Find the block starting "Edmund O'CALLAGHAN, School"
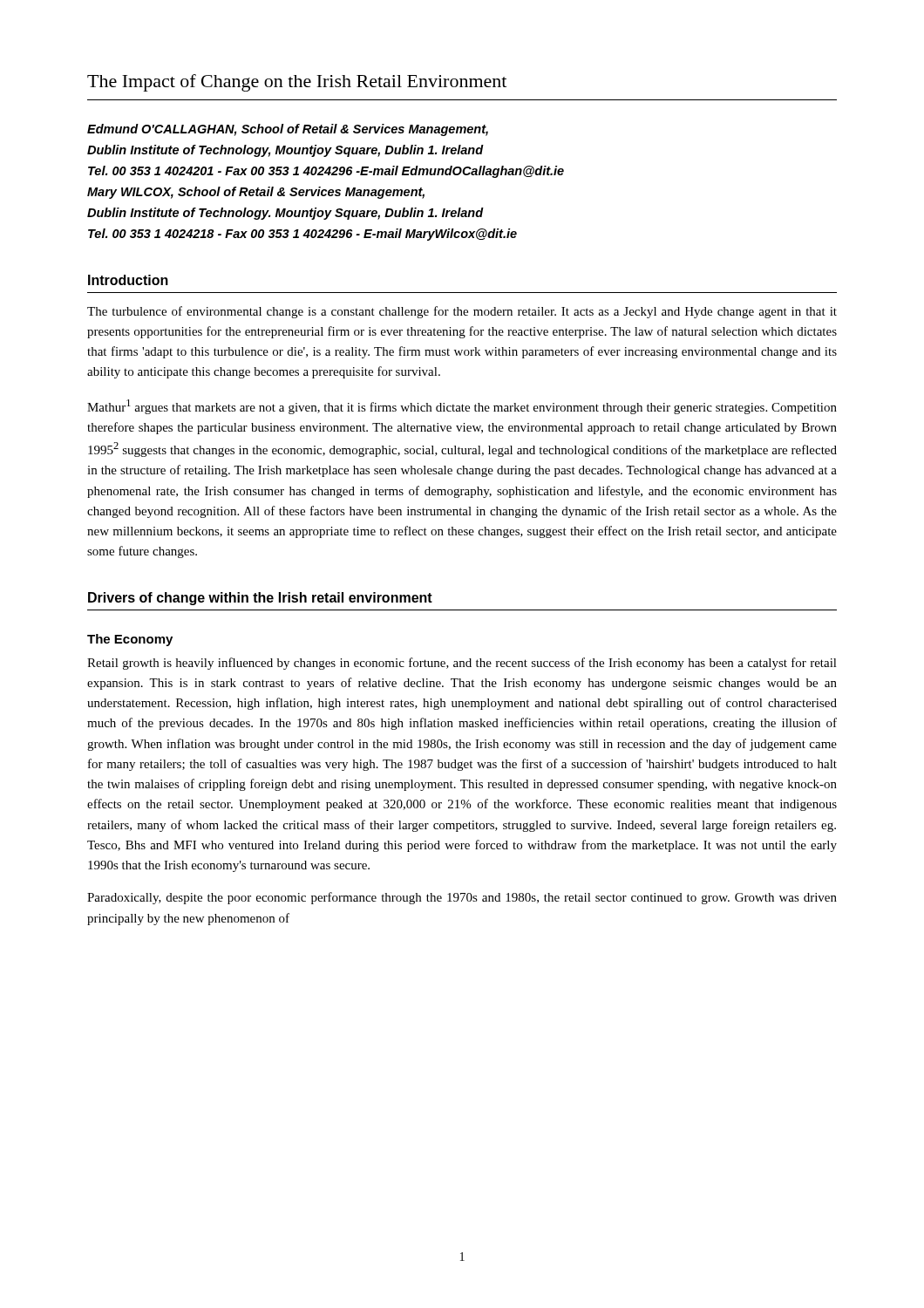The width and height of the screenshot is (924, 1308). 326,181
